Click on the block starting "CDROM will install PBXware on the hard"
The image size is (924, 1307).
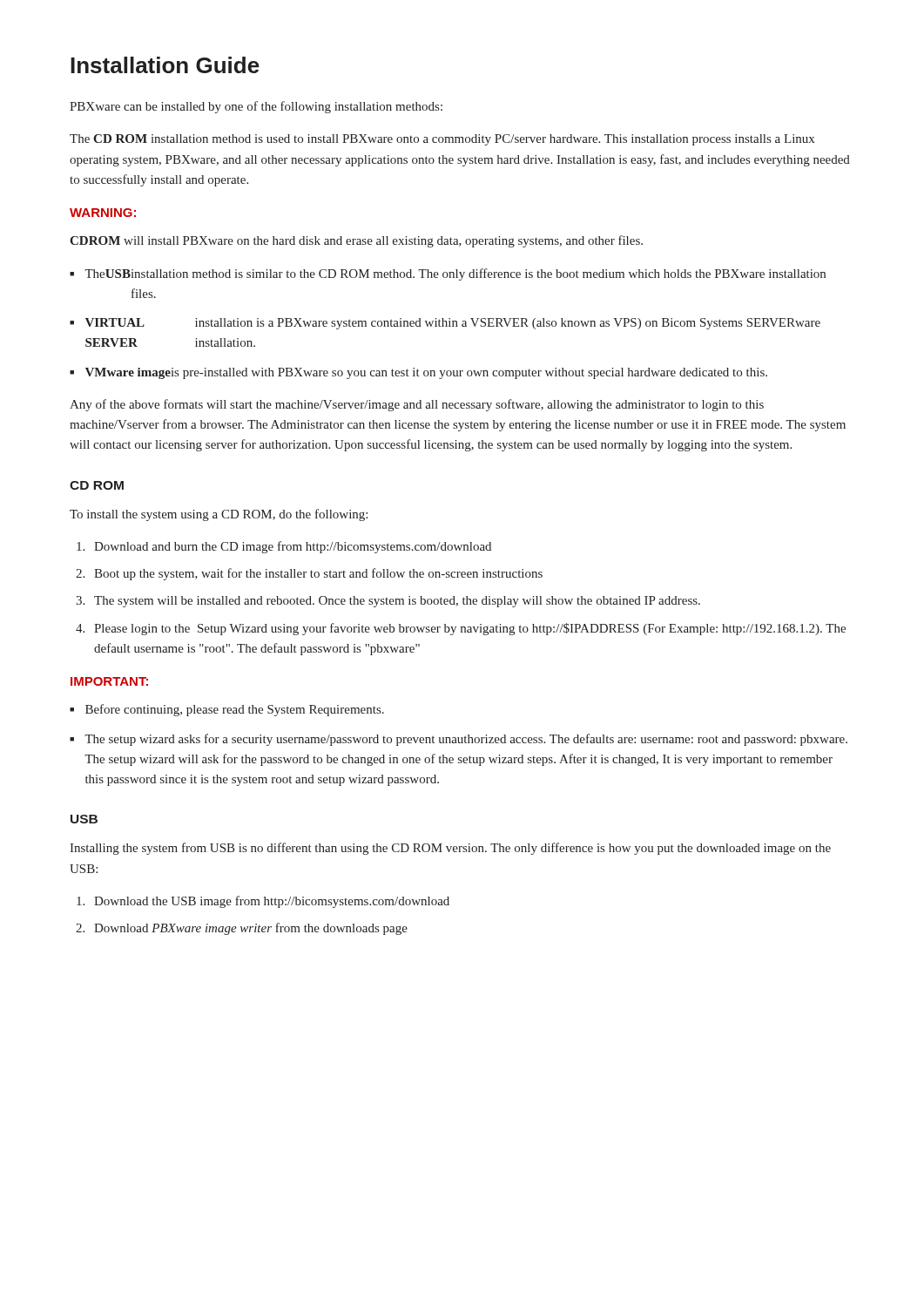point(462,241)
